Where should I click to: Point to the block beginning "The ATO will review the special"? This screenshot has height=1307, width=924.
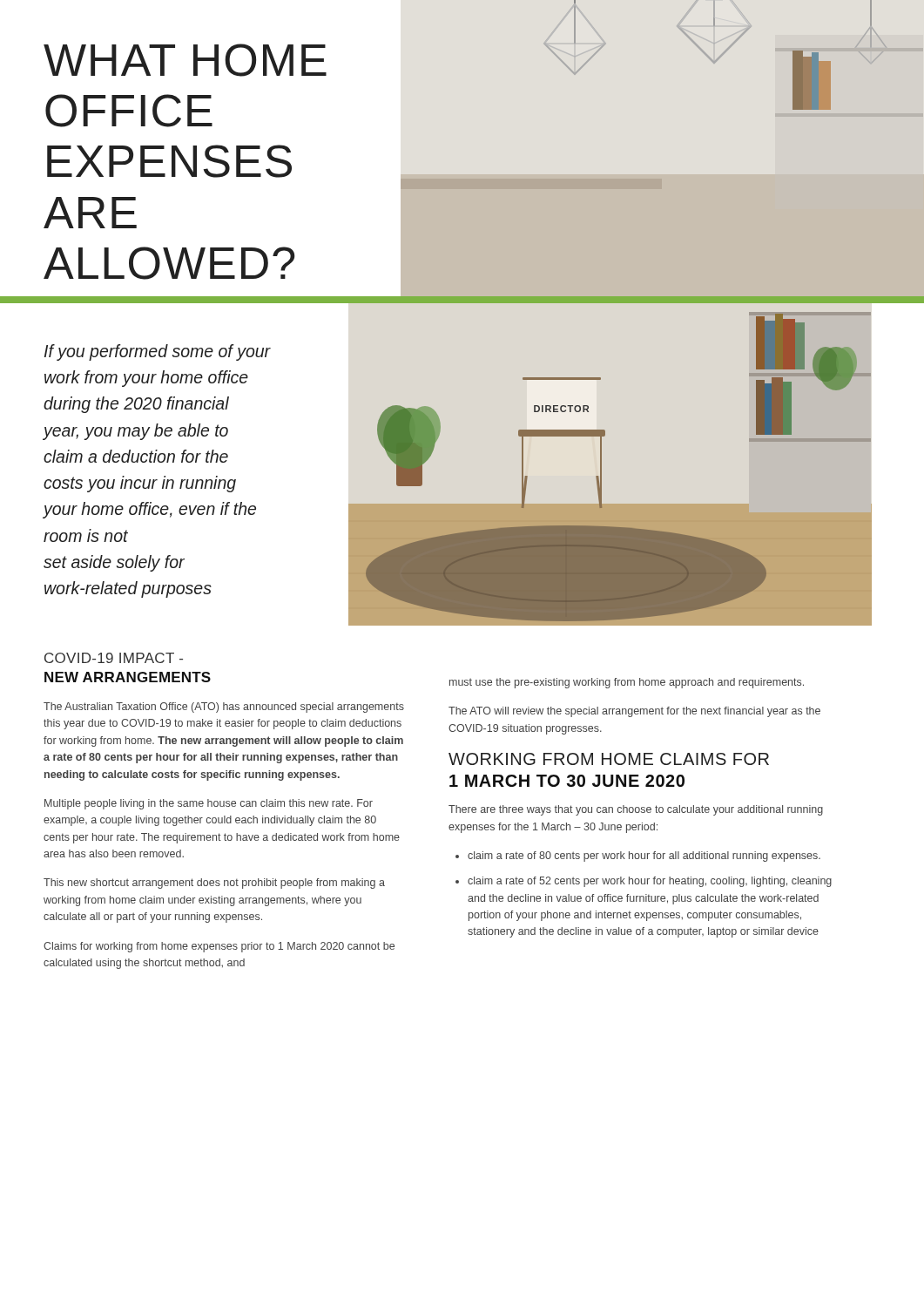click(x=643, y=720)
